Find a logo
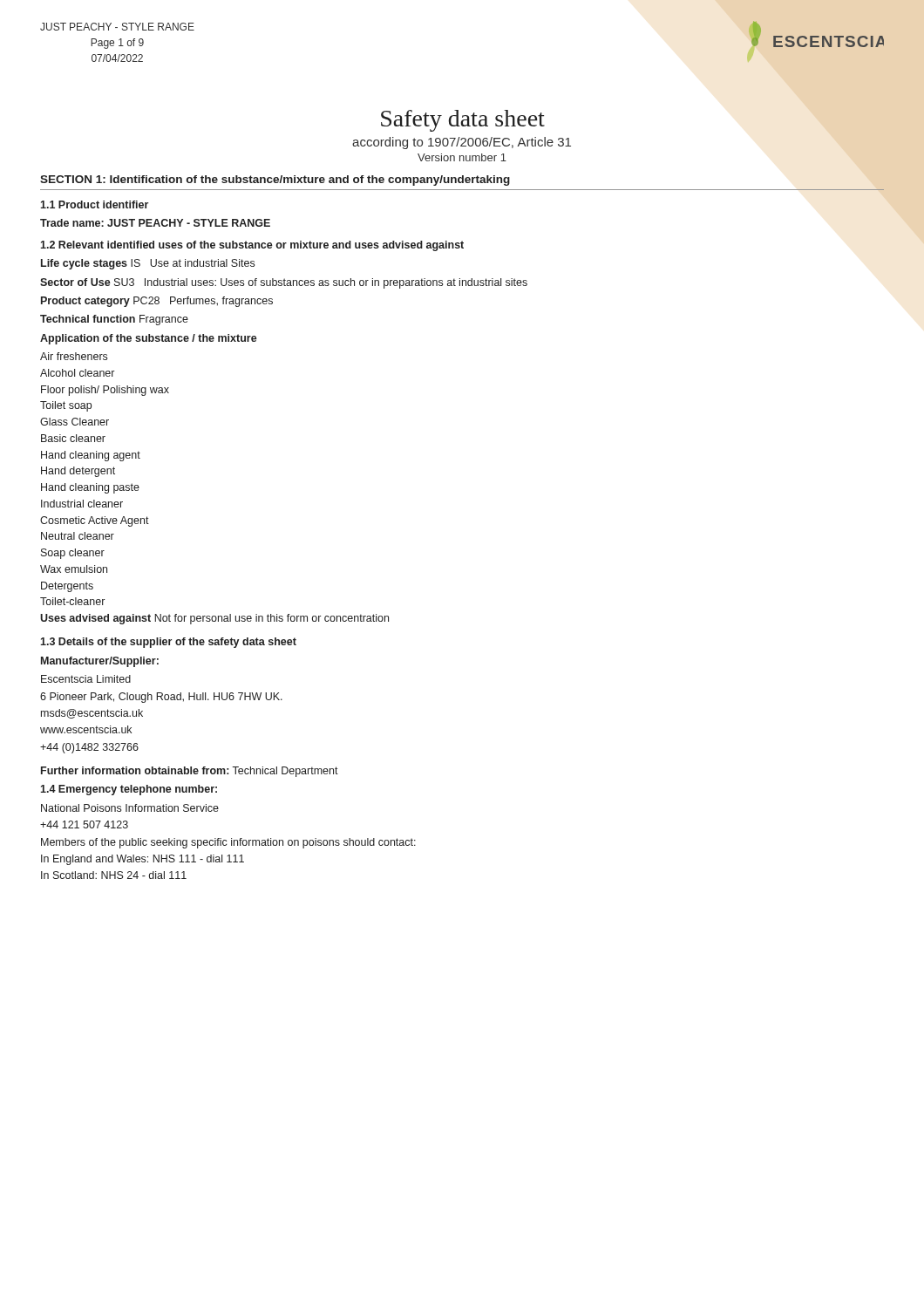 pos(805,42)
